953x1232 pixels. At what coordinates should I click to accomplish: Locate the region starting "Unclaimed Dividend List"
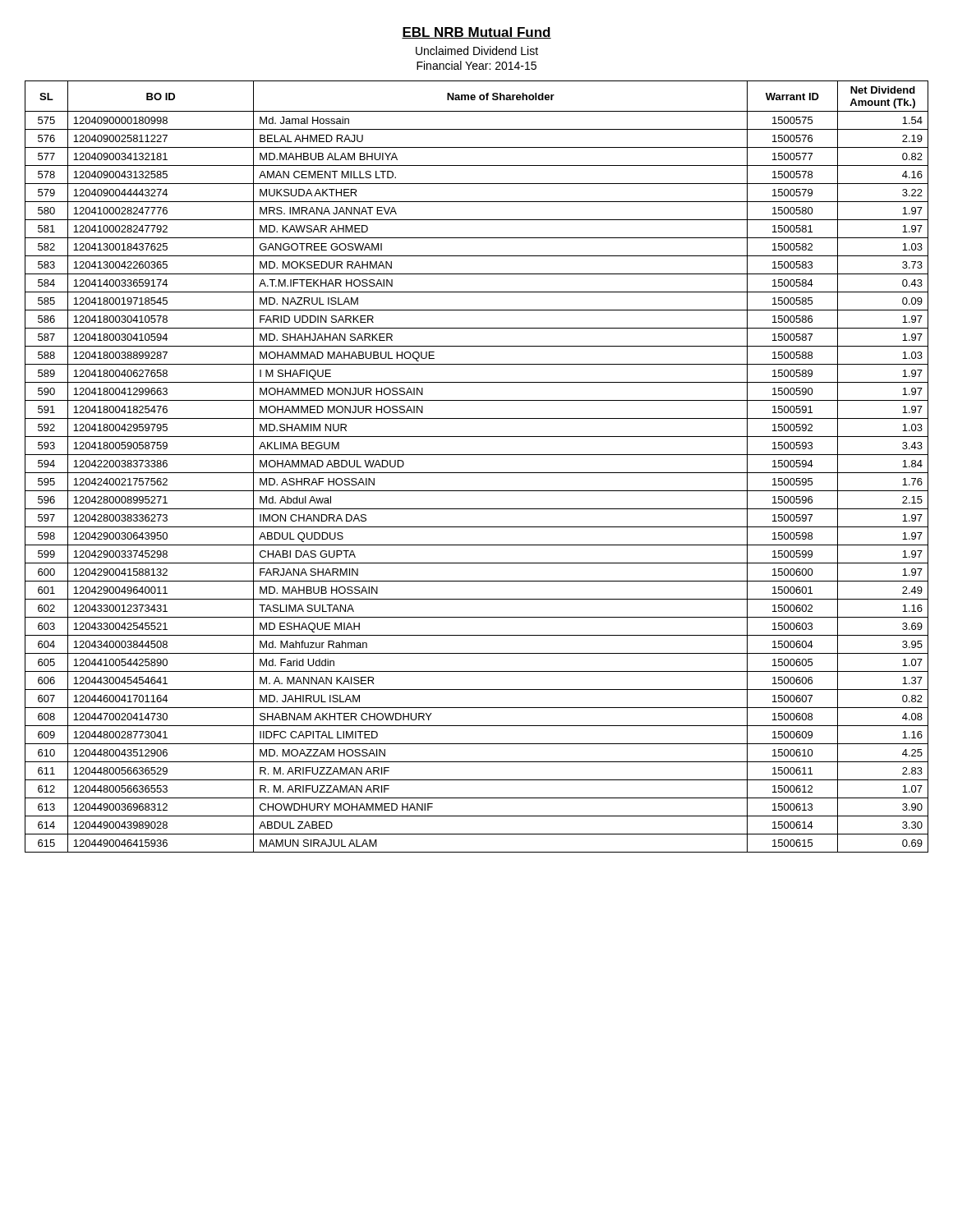tap(476, 51)
